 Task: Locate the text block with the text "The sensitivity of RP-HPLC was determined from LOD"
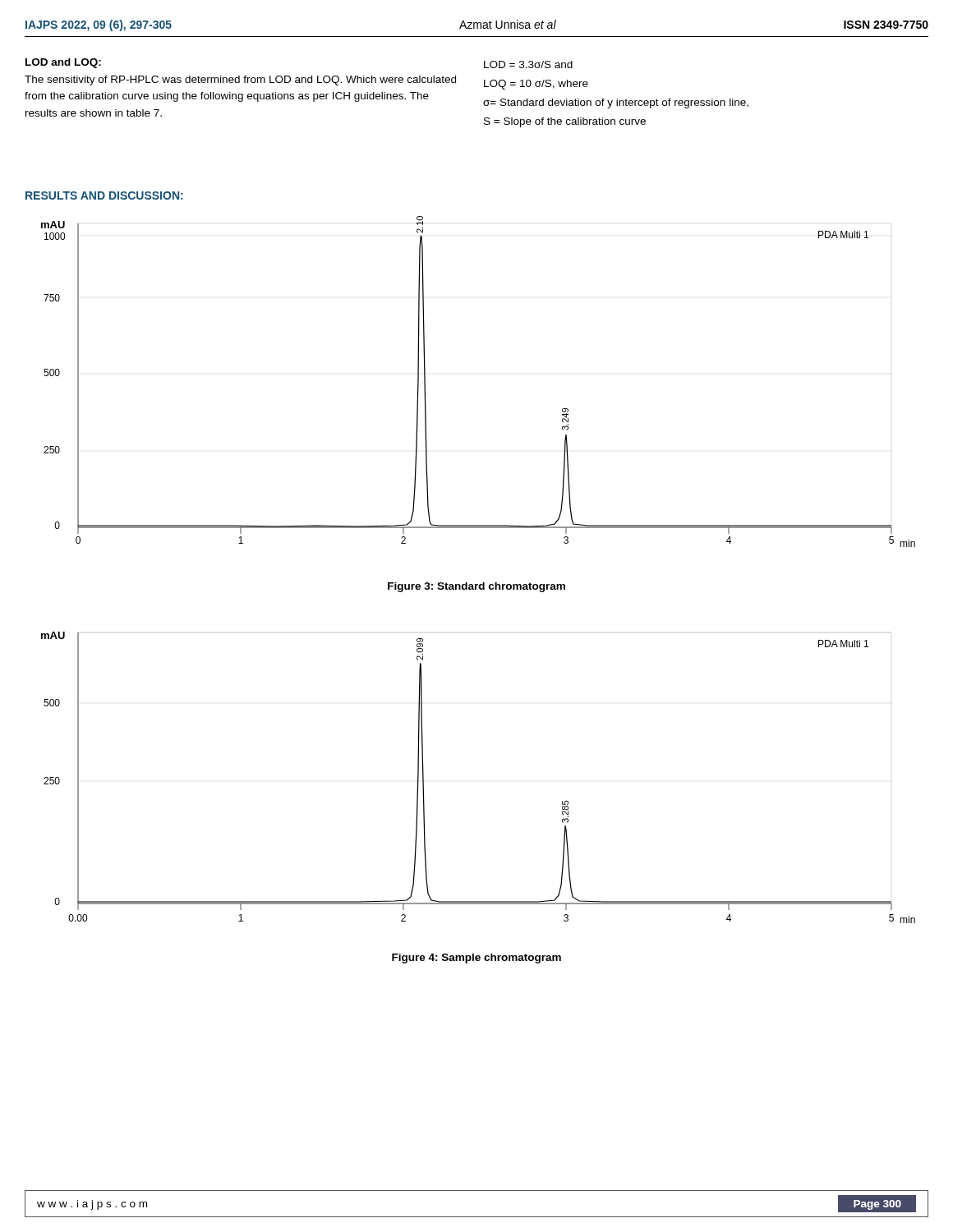point(241,96)
